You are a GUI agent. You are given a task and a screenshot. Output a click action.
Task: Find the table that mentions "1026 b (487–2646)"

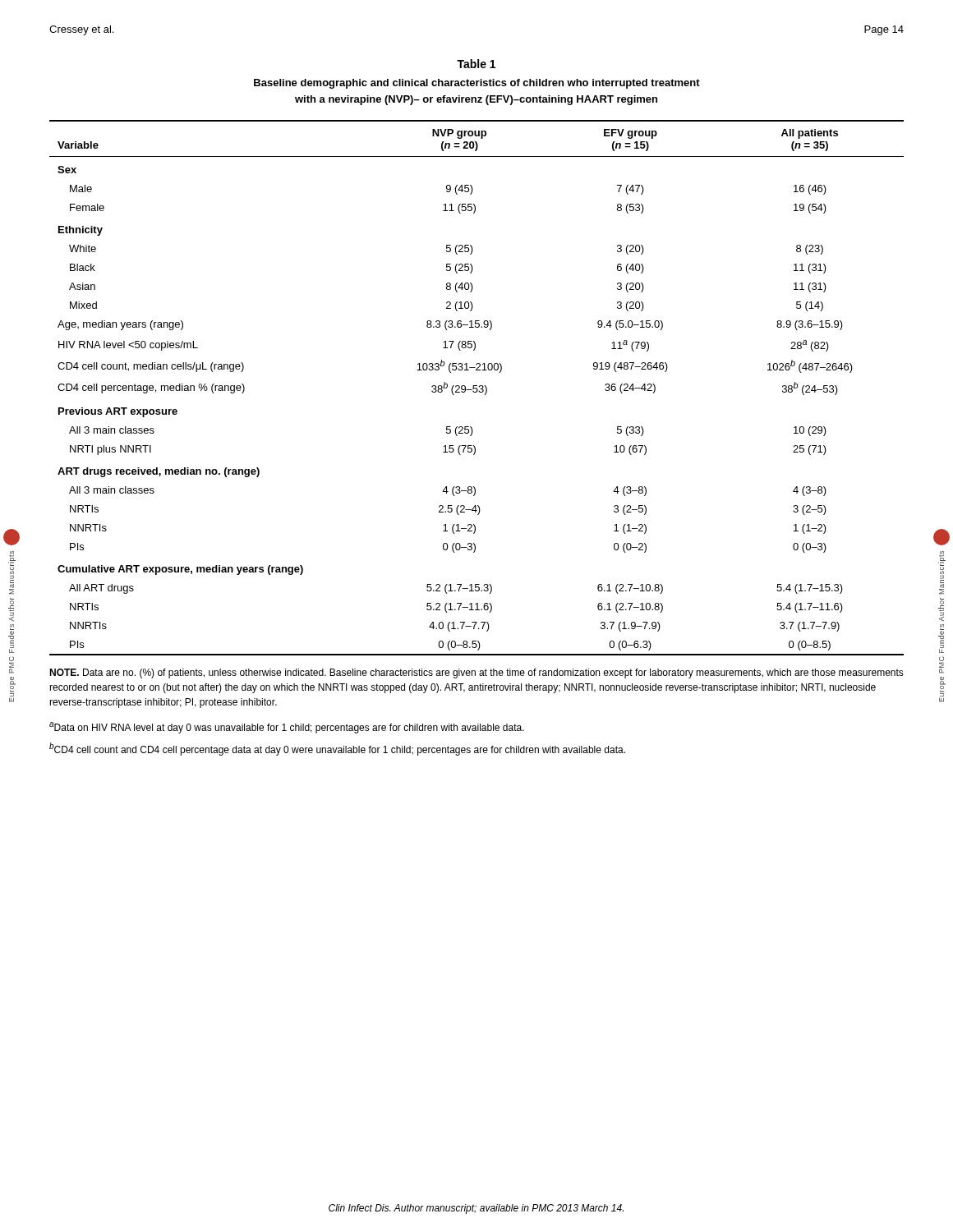[x=476, y=388]
